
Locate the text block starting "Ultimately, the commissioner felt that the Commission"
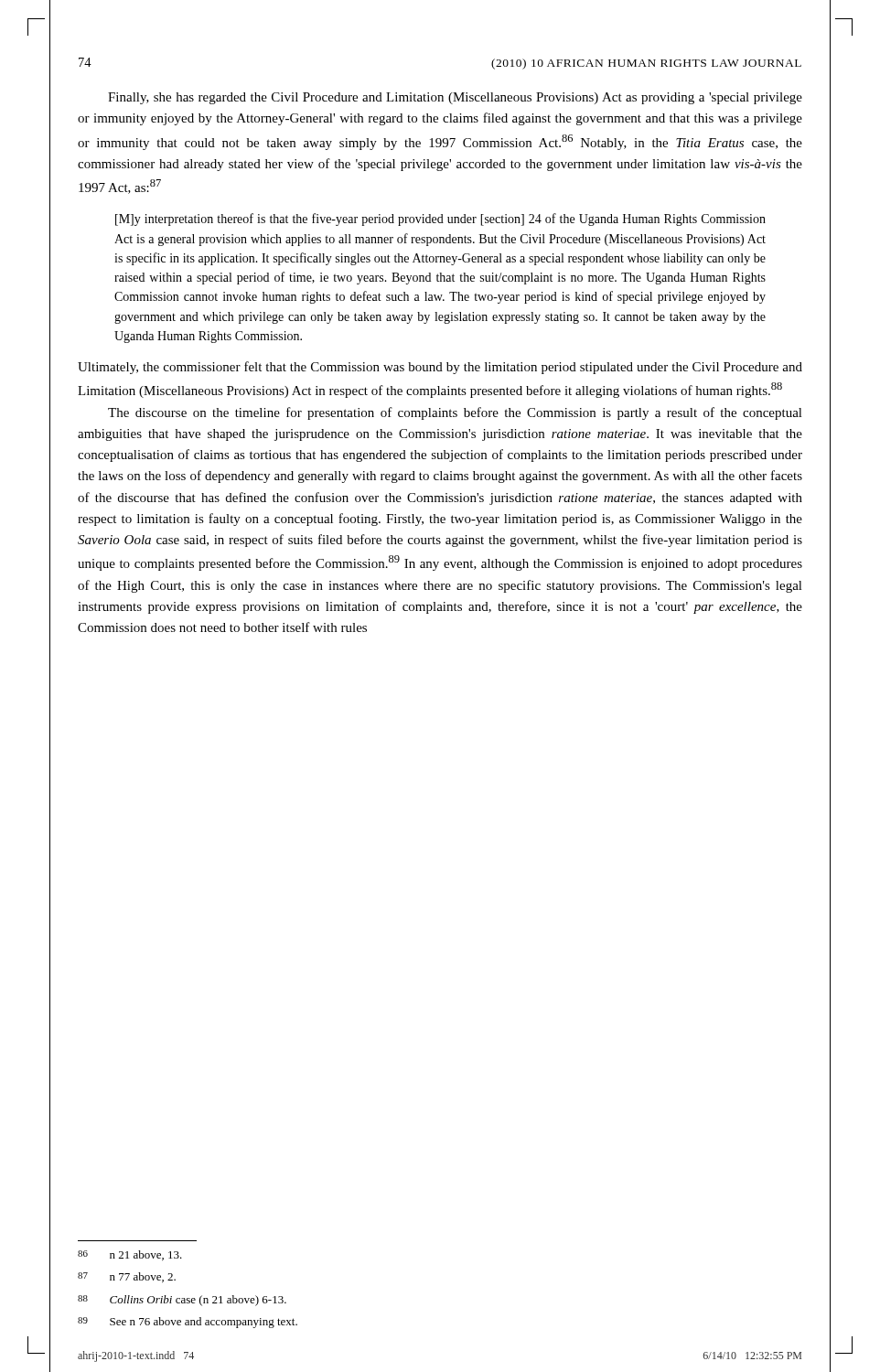pyautogui.click(x=440, y=498)
